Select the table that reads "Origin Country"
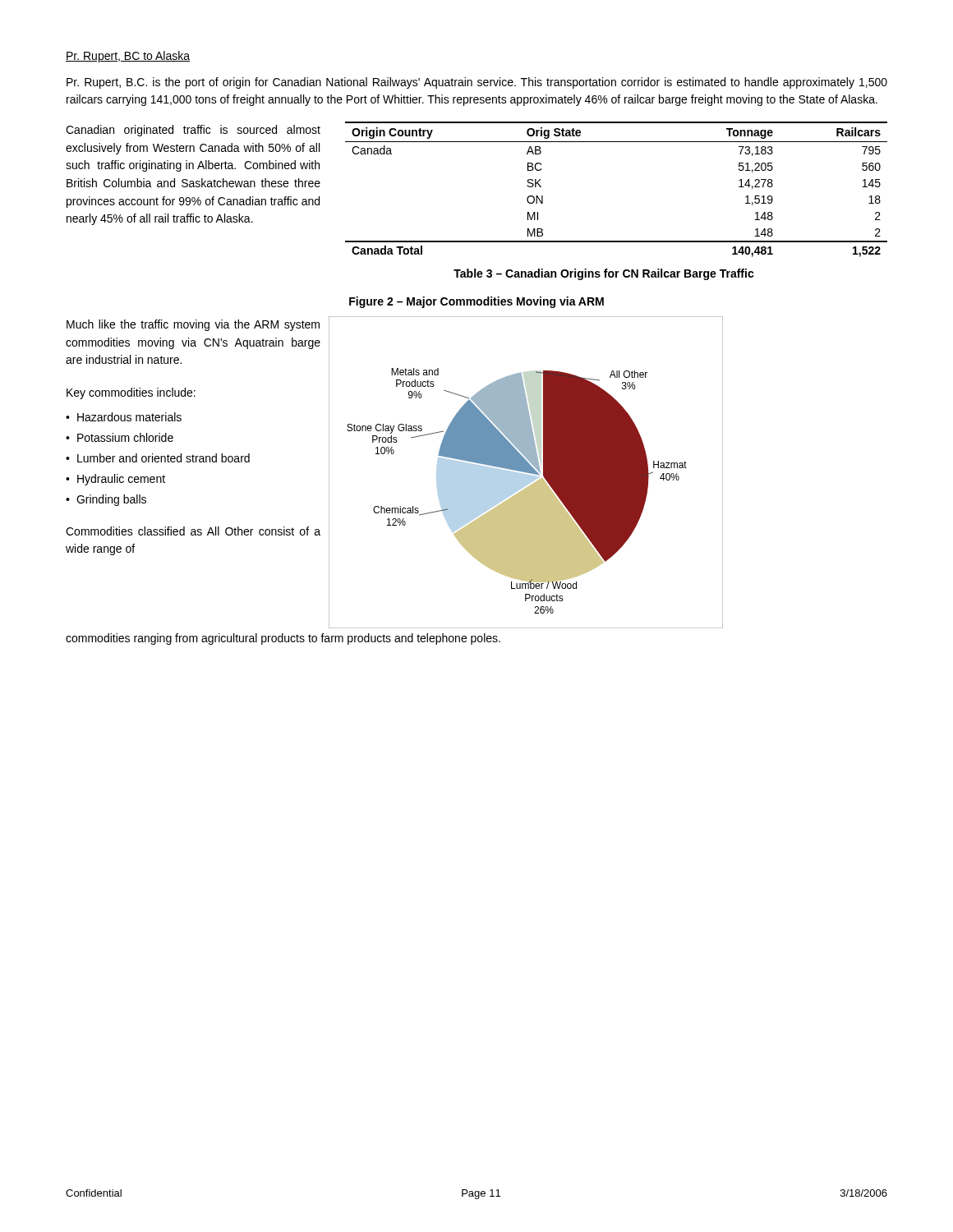 coord(616,190)
